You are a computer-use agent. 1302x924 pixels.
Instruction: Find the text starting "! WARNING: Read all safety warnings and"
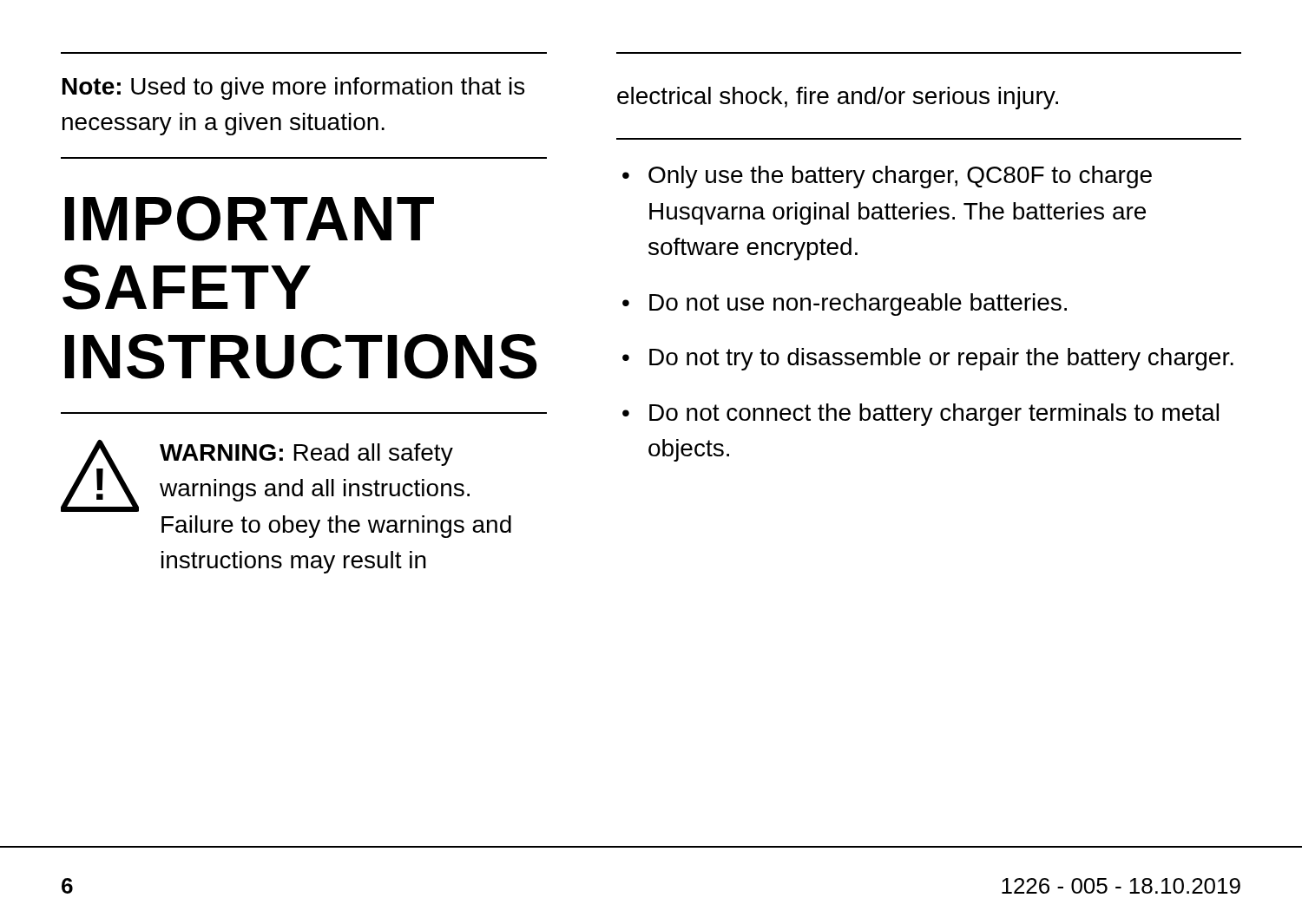point(304,506)
